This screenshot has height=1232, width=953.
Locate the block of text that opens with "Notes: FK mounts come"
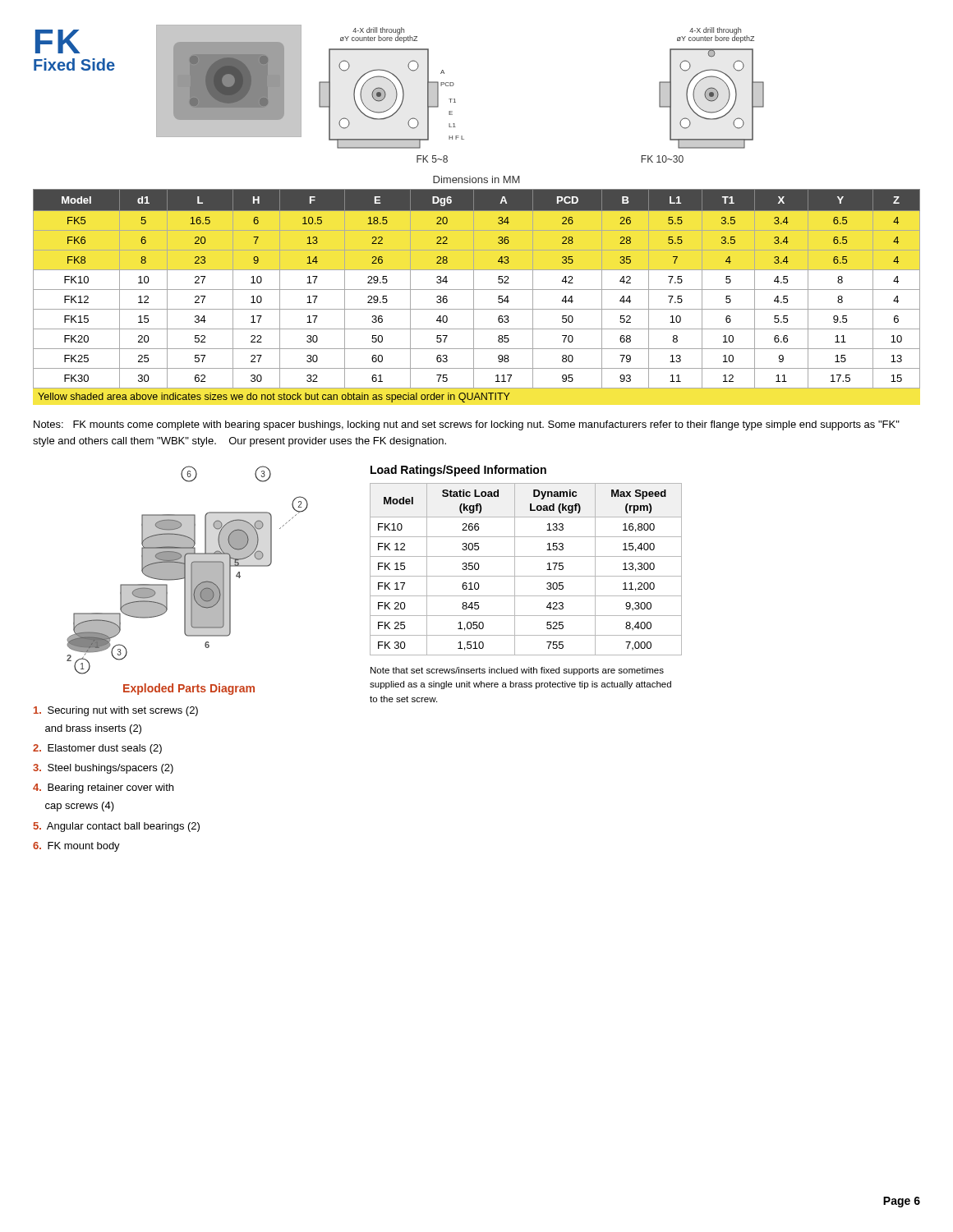pyautogui.click(x=466, y=432)
